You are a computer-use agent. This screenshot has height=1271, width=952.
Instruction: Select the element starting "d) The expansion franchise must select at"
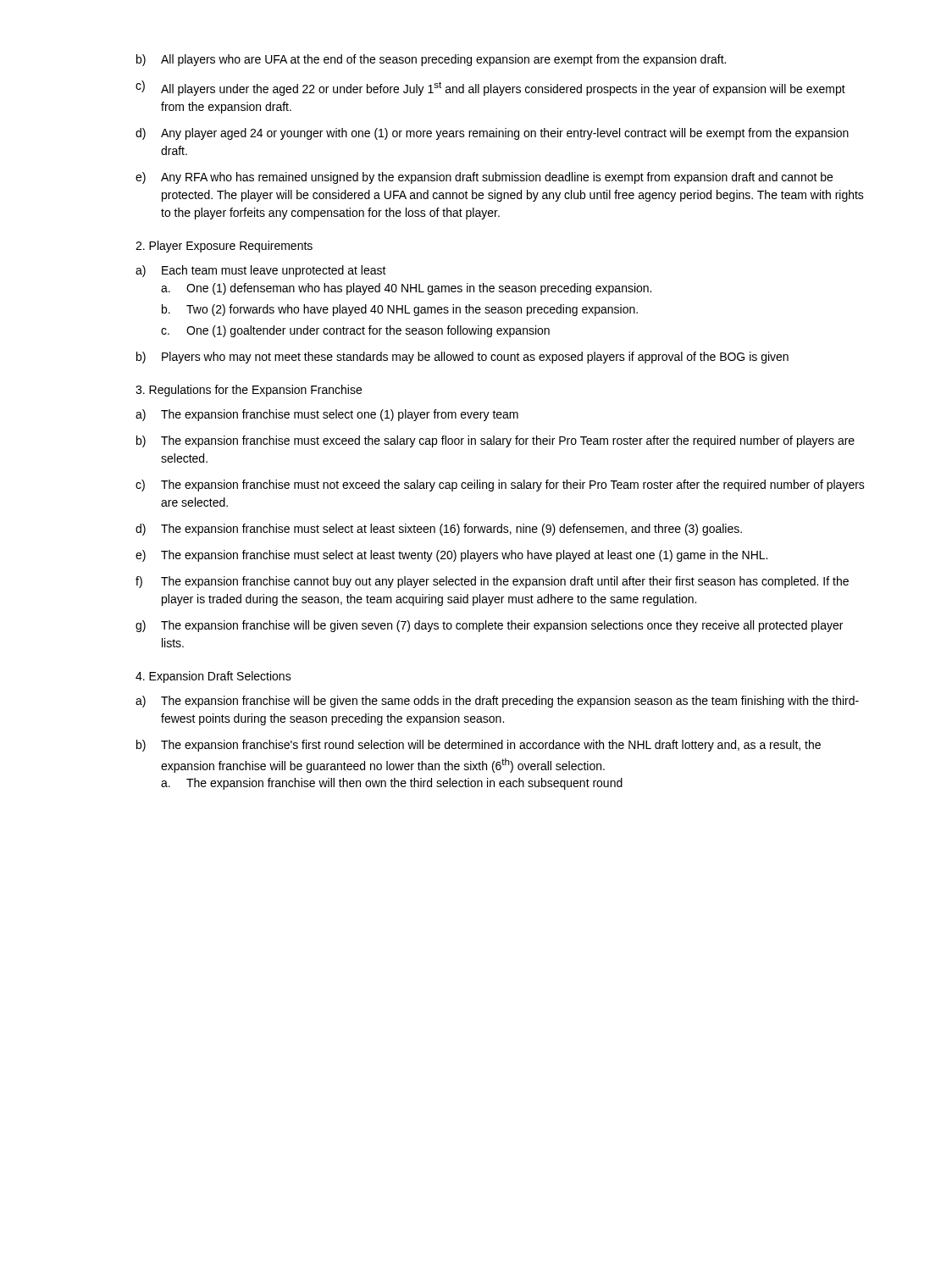point(501,529)
